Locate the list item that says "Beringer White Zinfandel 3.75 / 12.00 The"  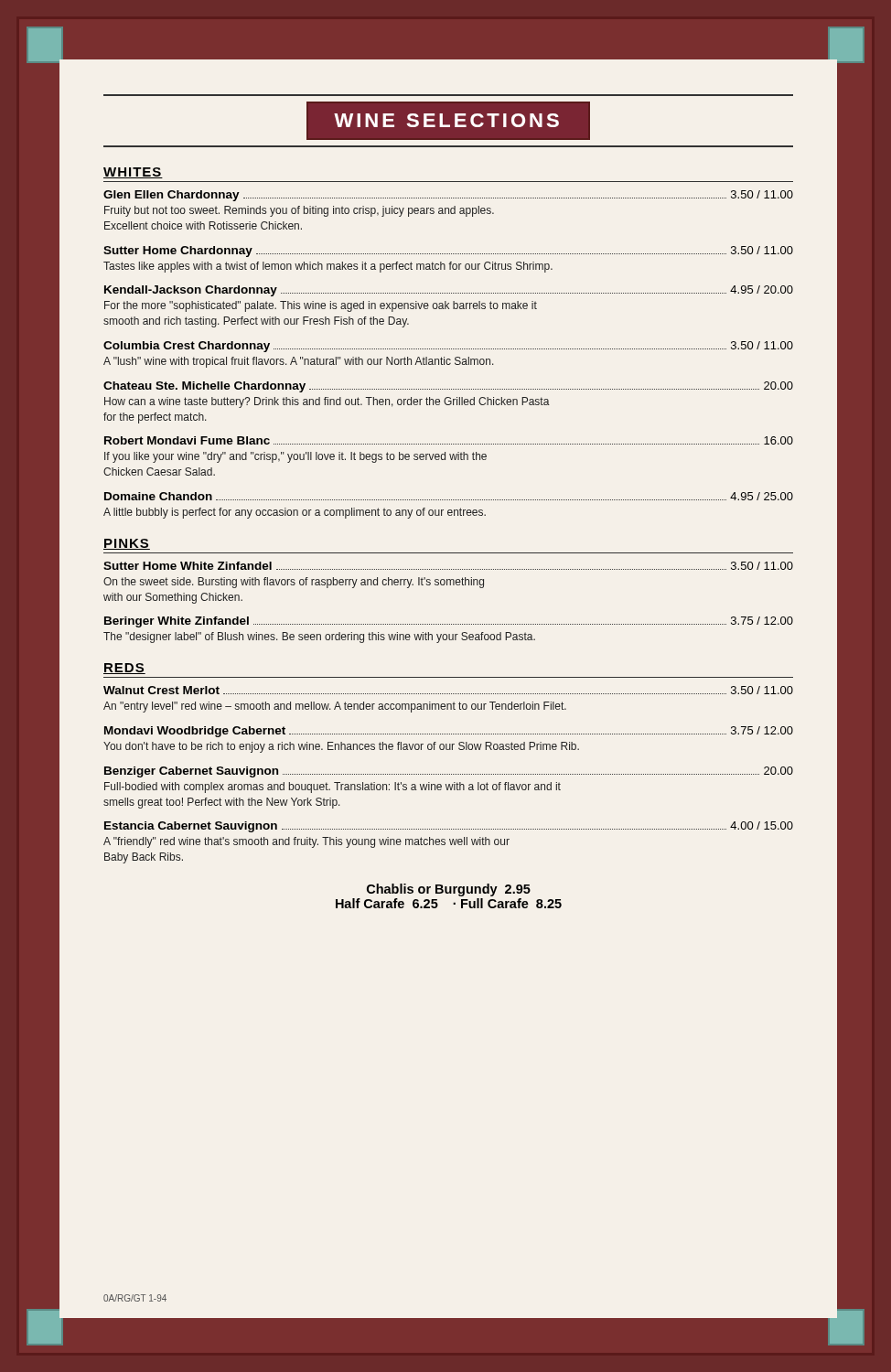(x=448, y=630)
